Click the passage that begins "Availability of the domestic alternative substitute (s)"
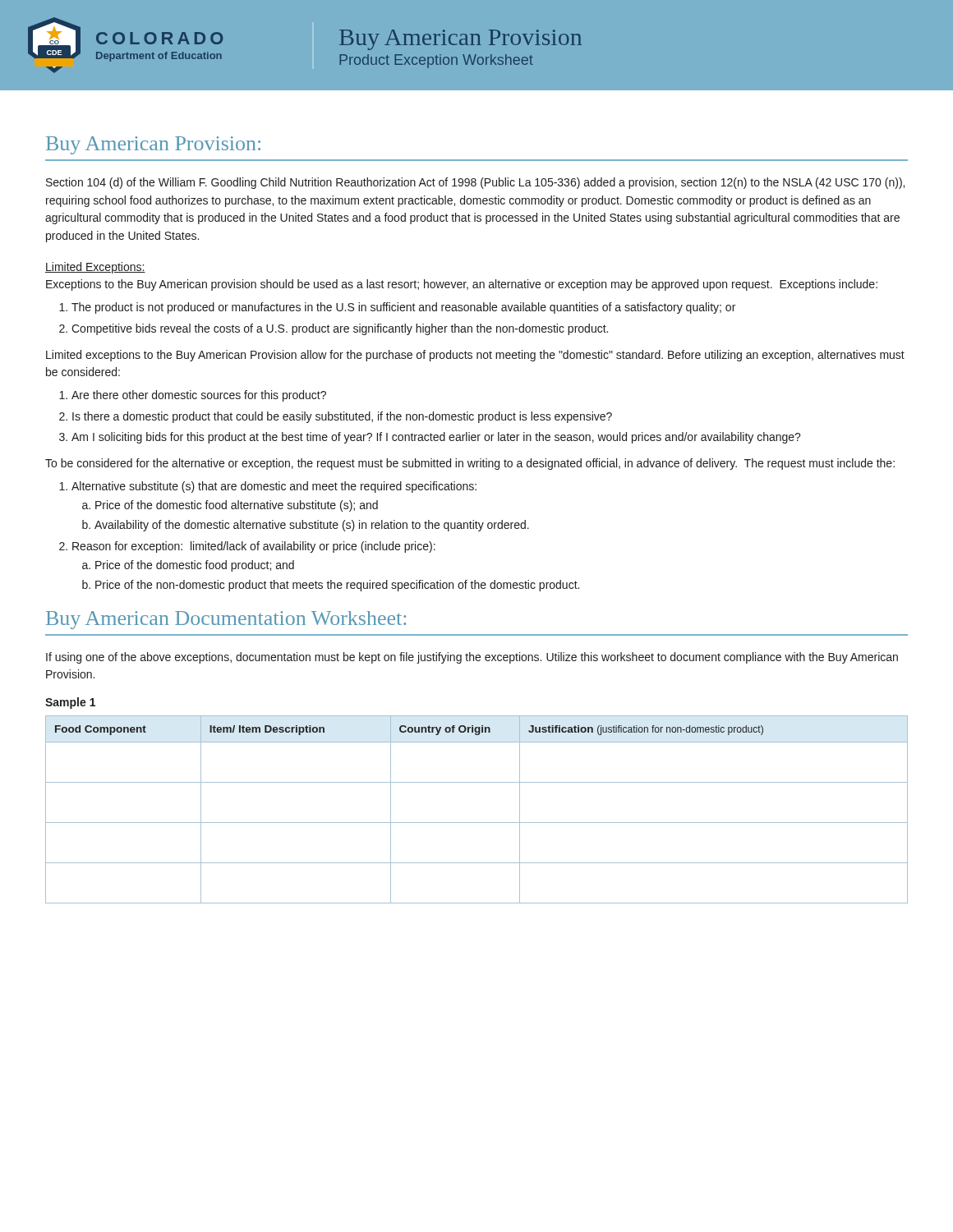Viewport: 953px width, 1232px height. click(x=312, y=525)
